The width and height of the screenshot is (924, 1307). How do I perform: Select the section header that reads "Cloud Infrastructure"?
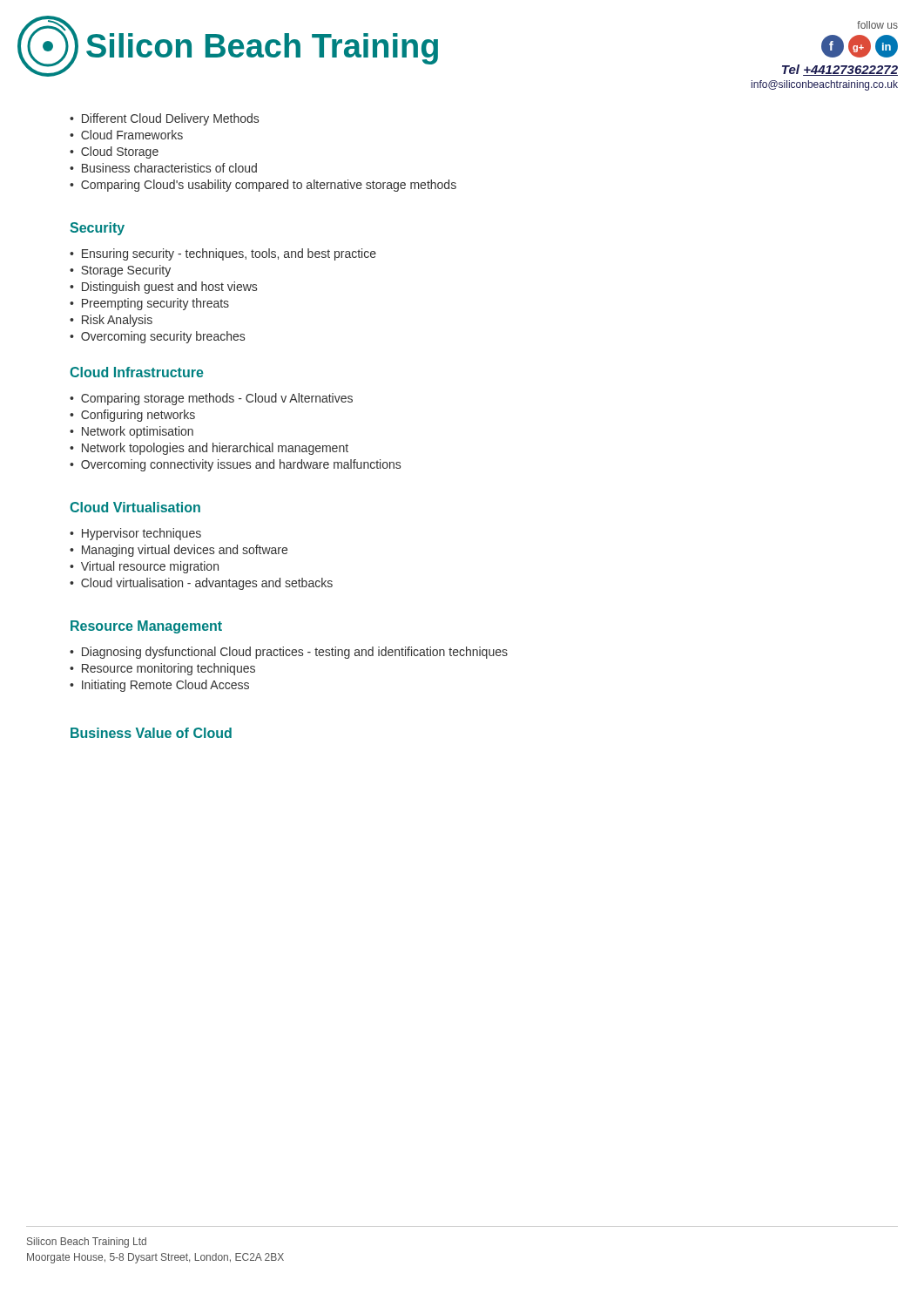pos(137,372)
